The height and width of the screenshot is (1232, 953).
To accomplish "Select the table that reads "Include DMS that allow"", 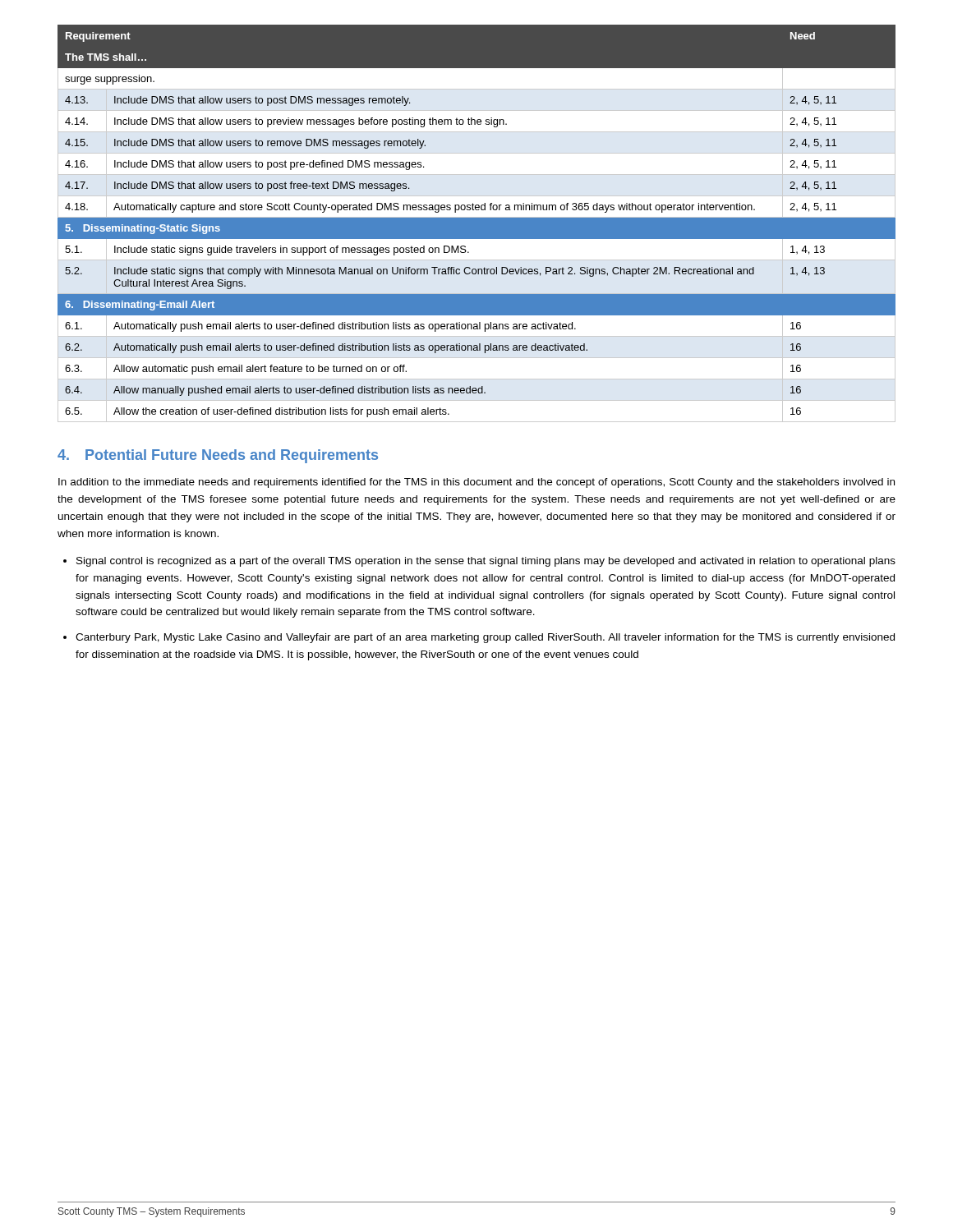I will pyautogui.click(x=476, y=223).
